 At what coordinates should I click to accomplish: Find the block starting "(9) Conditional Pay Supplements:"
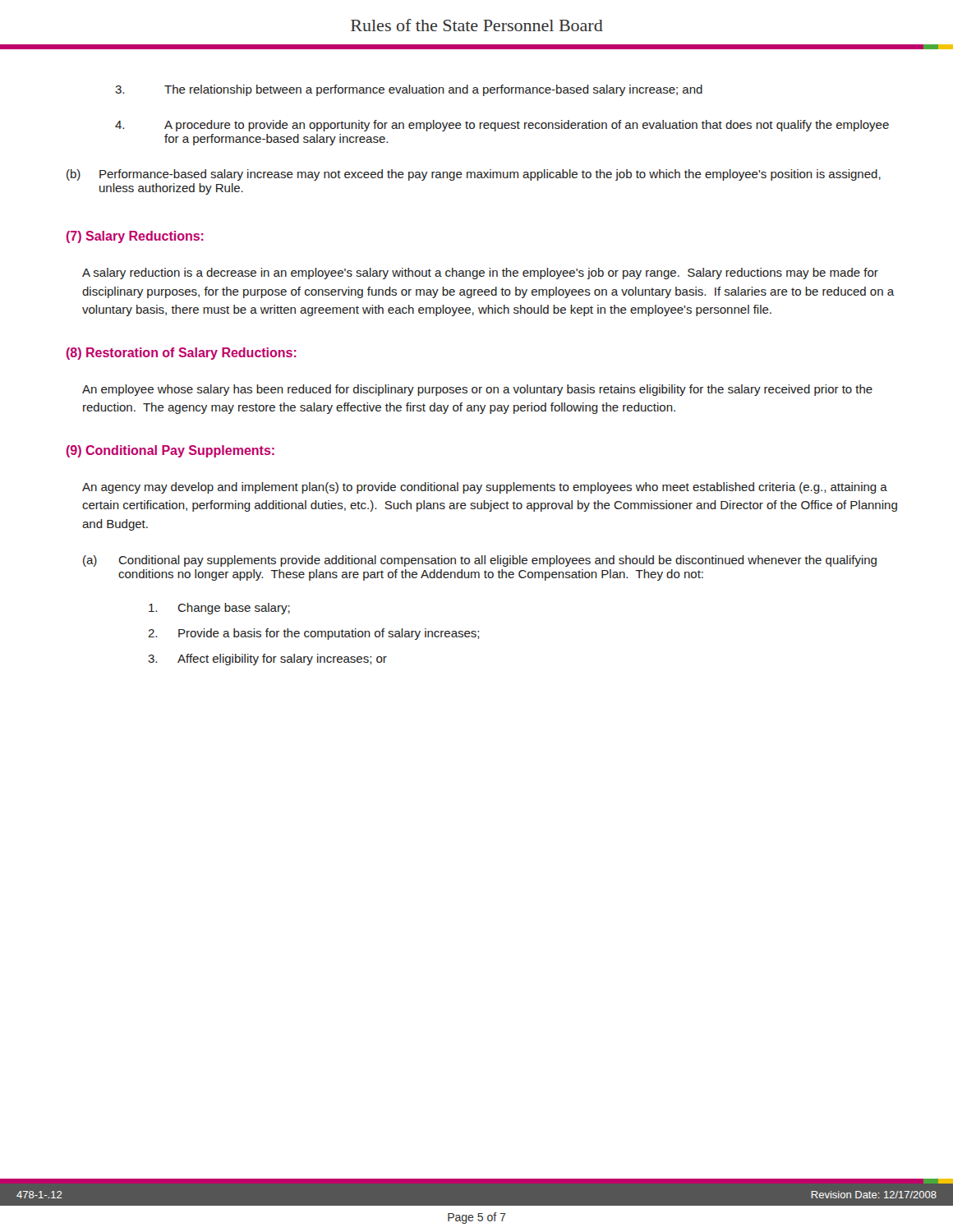point(171,450)
